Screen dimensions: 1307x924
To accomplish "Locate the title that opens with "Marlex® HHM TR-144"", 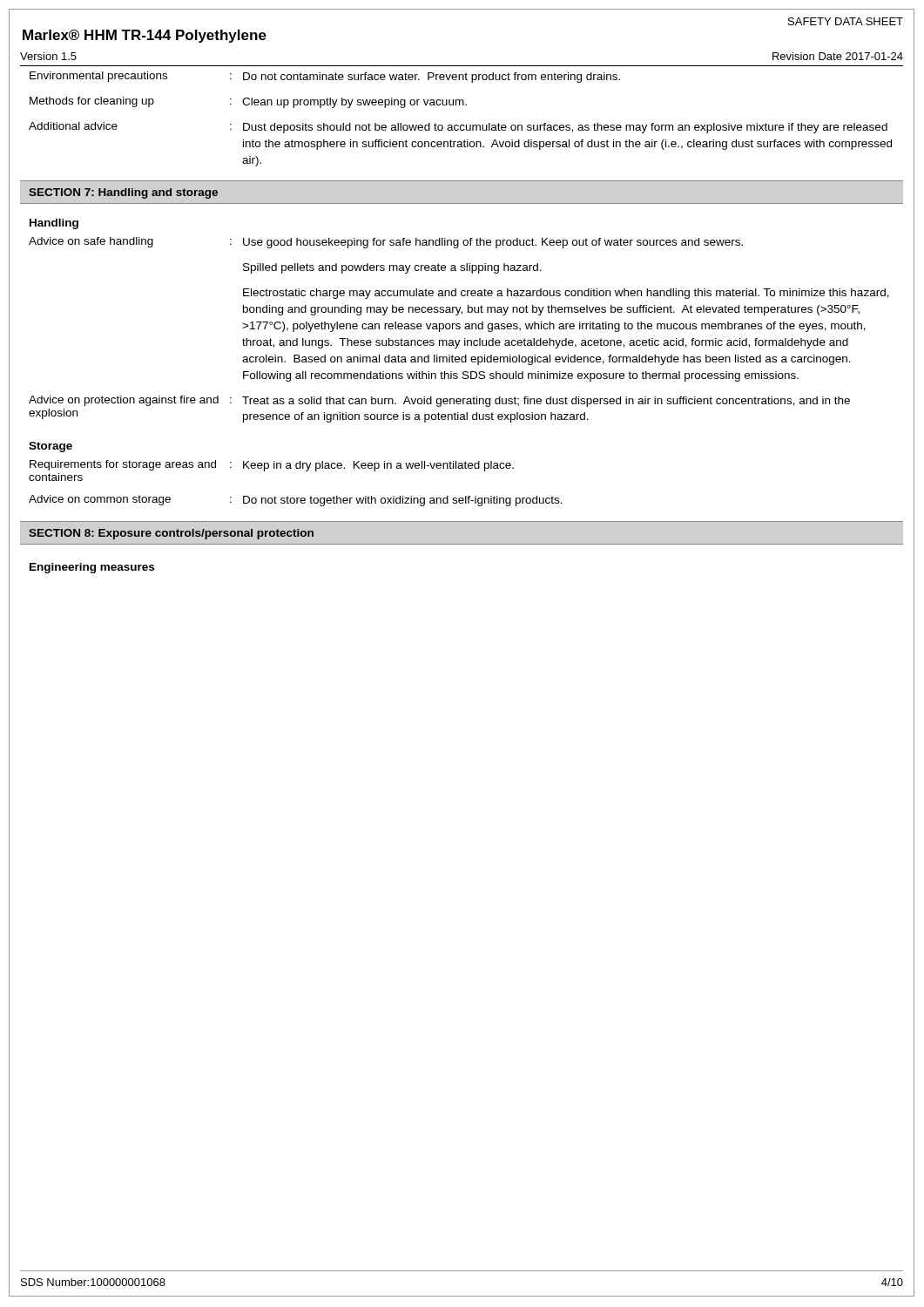I will click(144, 35).
